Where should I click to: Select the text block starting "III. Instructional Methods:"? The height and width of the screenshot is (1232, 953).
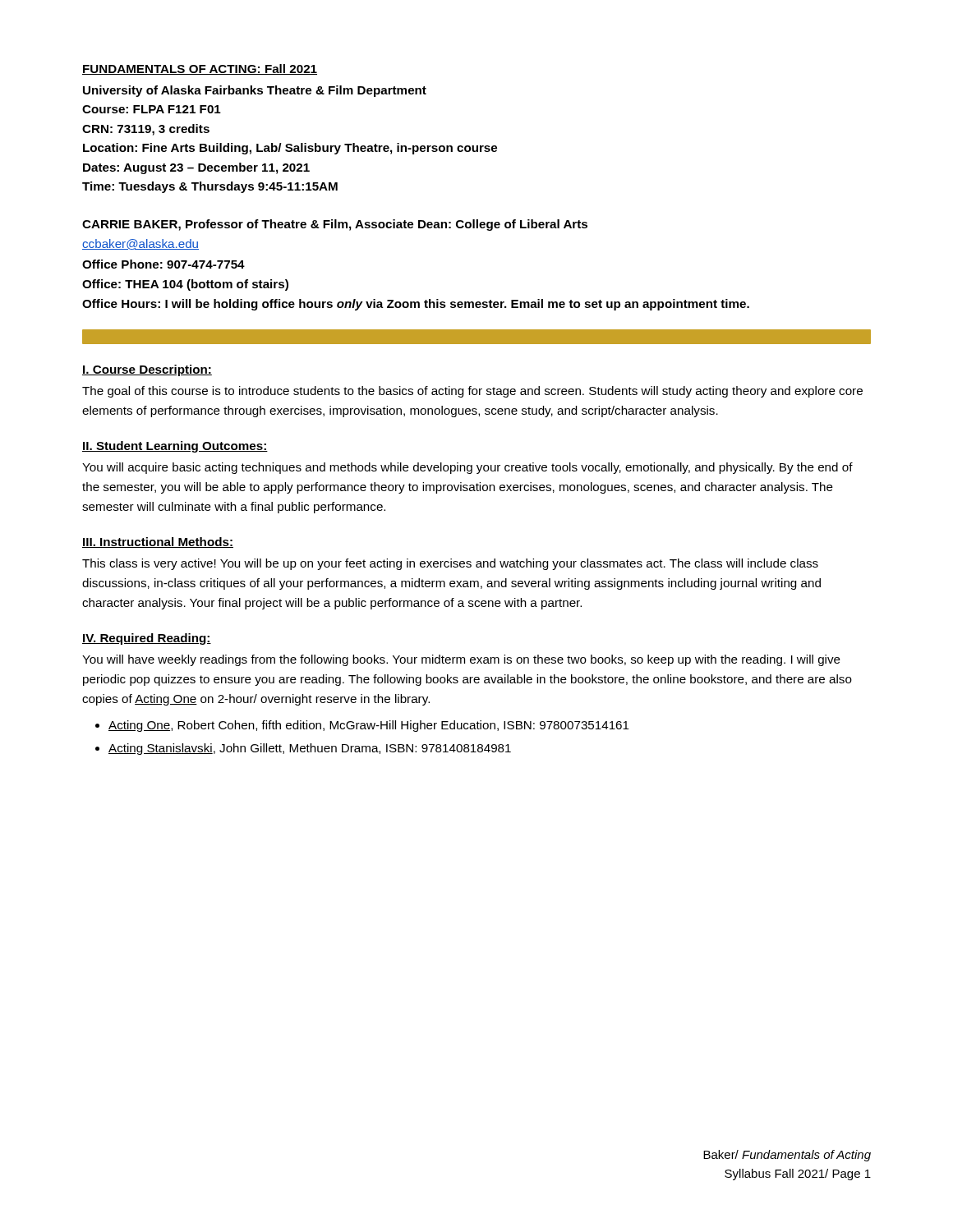point(158,541)
